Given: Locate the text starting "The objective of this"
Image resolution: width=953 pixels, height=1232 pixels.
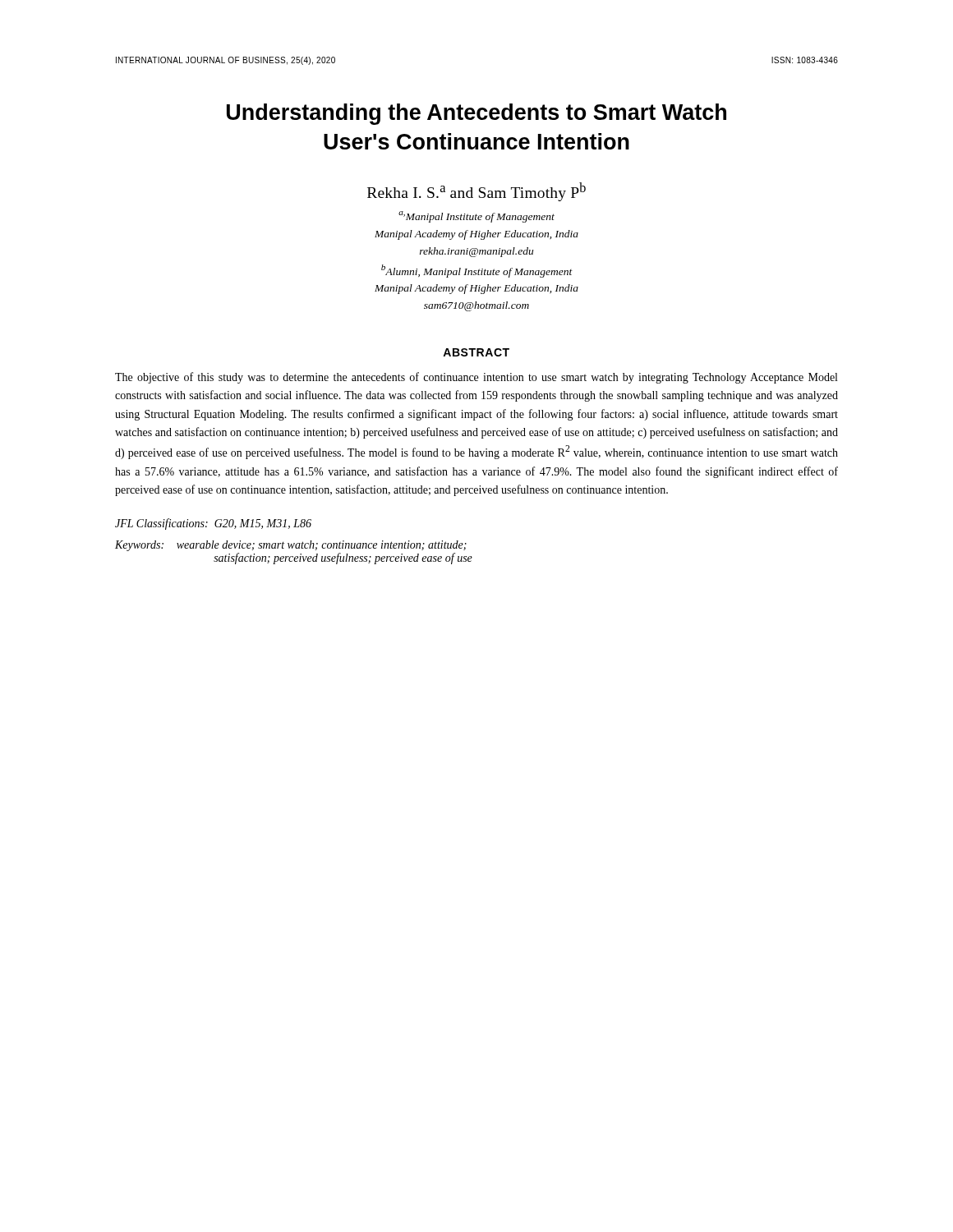Looking at the screenshot, I should tap(476, 434).
